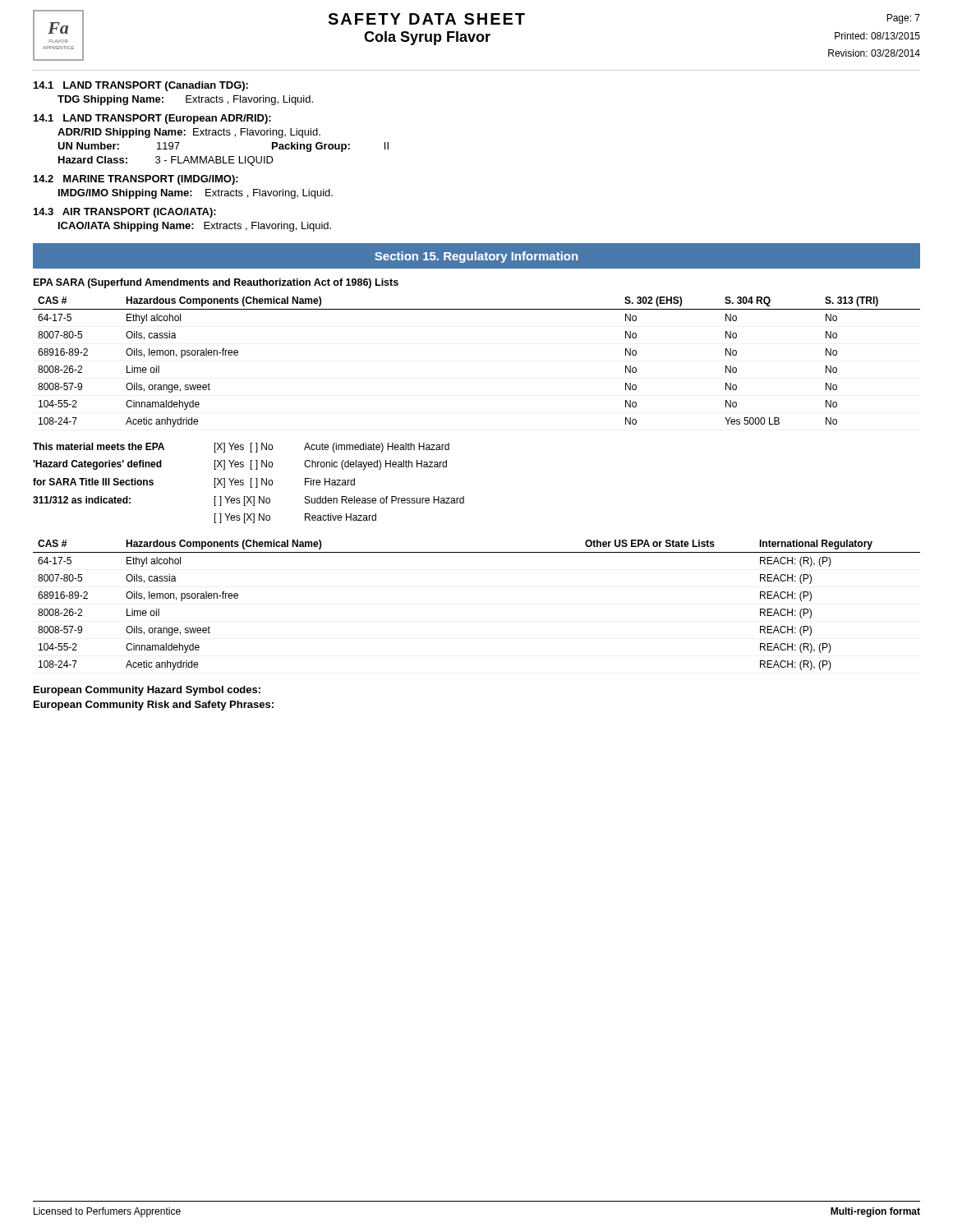Click on the text block containing "European Community Hazard Symbol codes: European Community"

[x=147, y=691]
